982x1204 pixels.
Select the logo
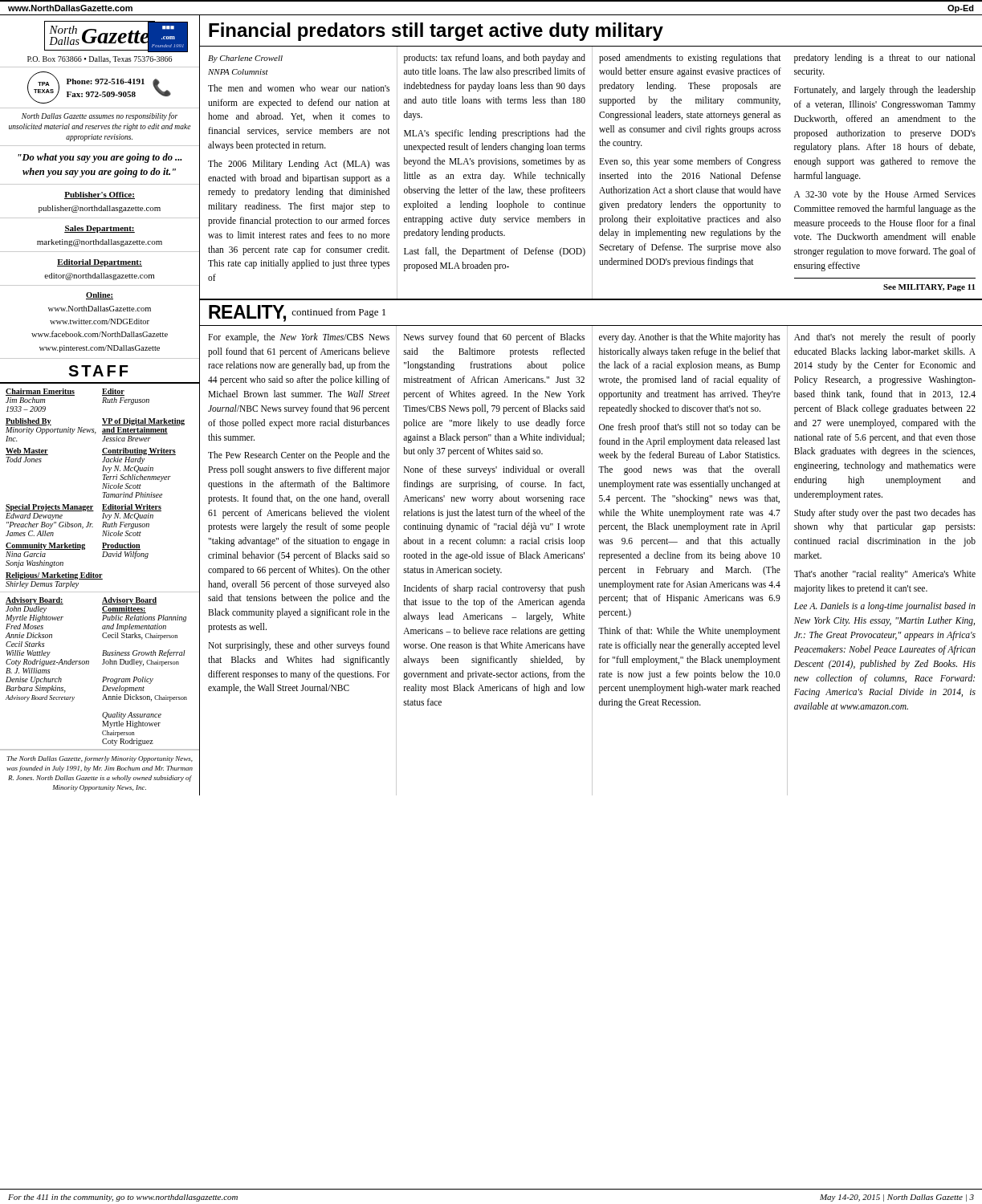[100, 41]
